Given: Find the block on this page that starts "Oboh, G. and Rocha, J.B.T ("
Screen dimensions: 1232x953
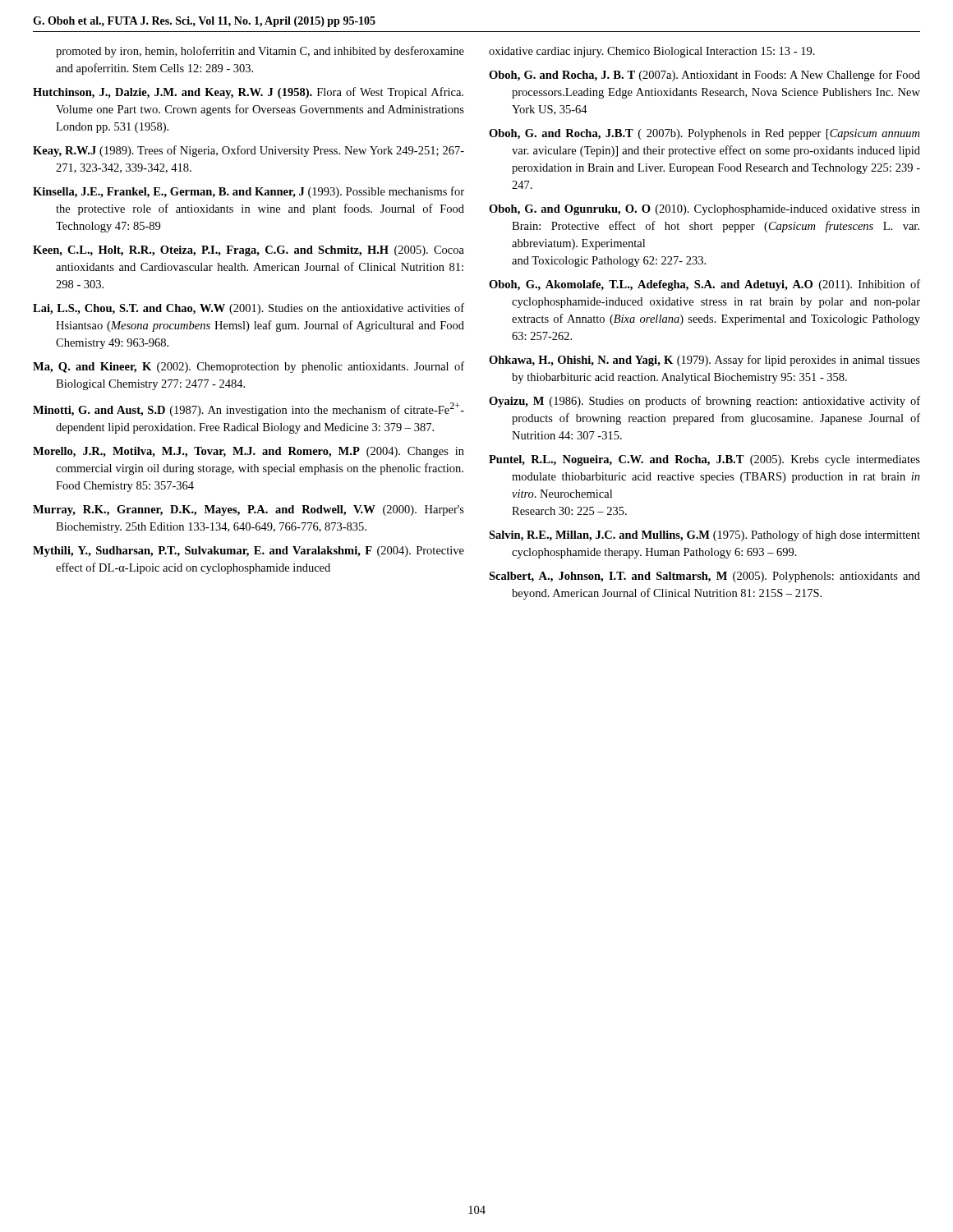Looking at the screenshot, I should tap(704, 159).
